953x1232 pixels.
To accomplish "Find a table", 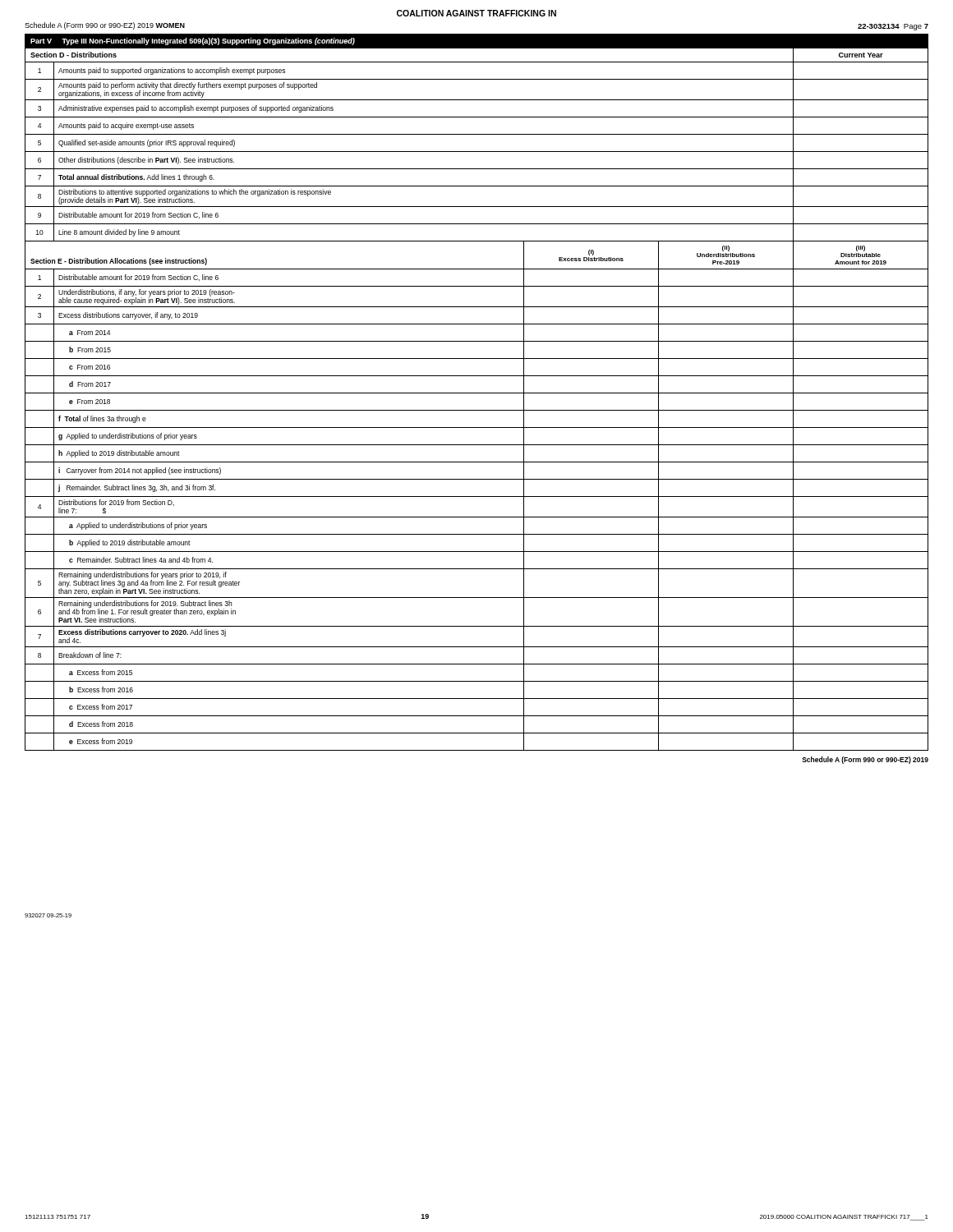I will [476, 392].
